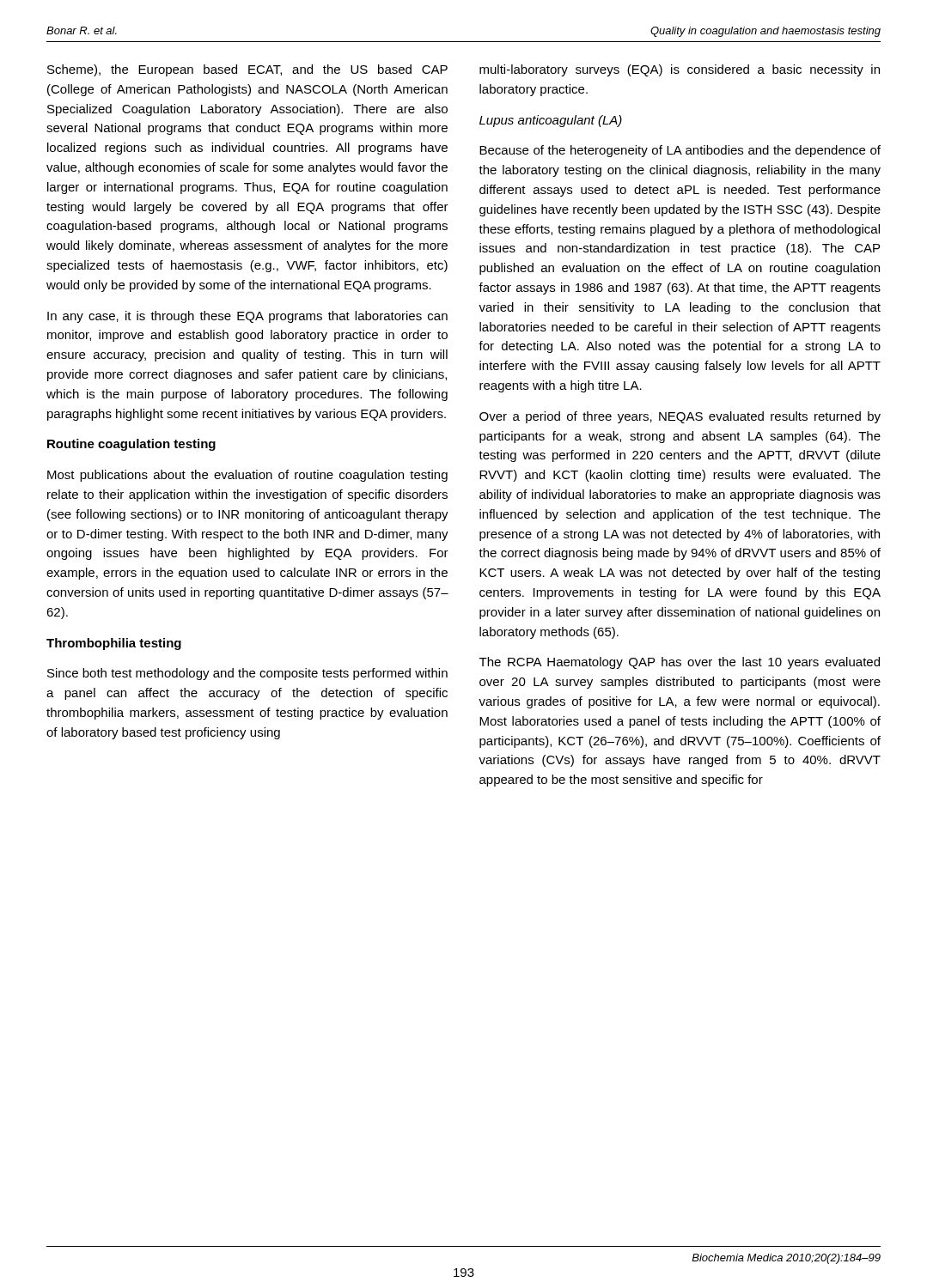
Task: Find the block starting "Lupus anticoagulant (LA)"
Action: point(551,121)
